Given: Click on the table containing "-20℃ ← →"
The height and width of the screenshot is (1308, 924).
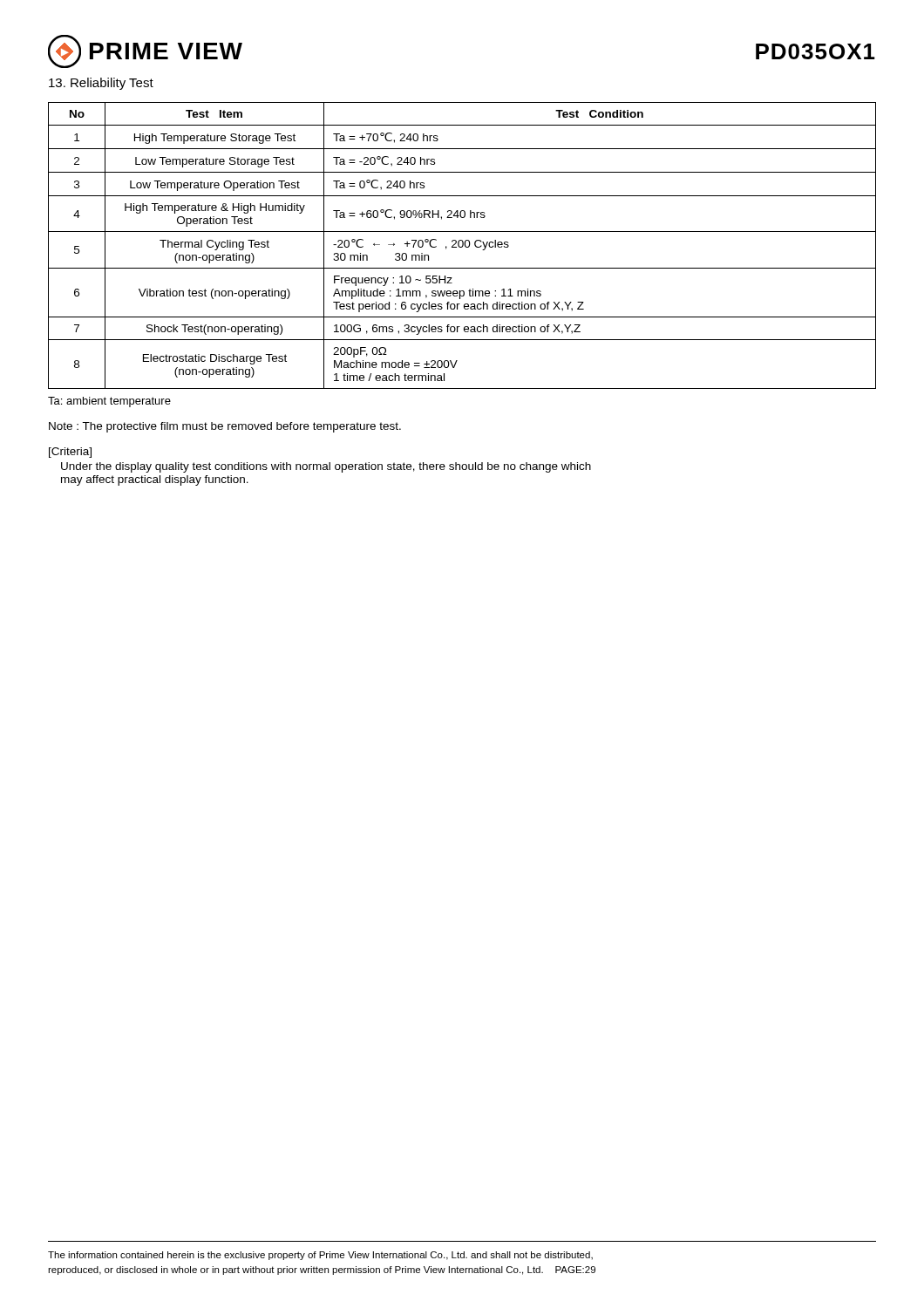Looking at the screenshot, I should tap(462, 245).
